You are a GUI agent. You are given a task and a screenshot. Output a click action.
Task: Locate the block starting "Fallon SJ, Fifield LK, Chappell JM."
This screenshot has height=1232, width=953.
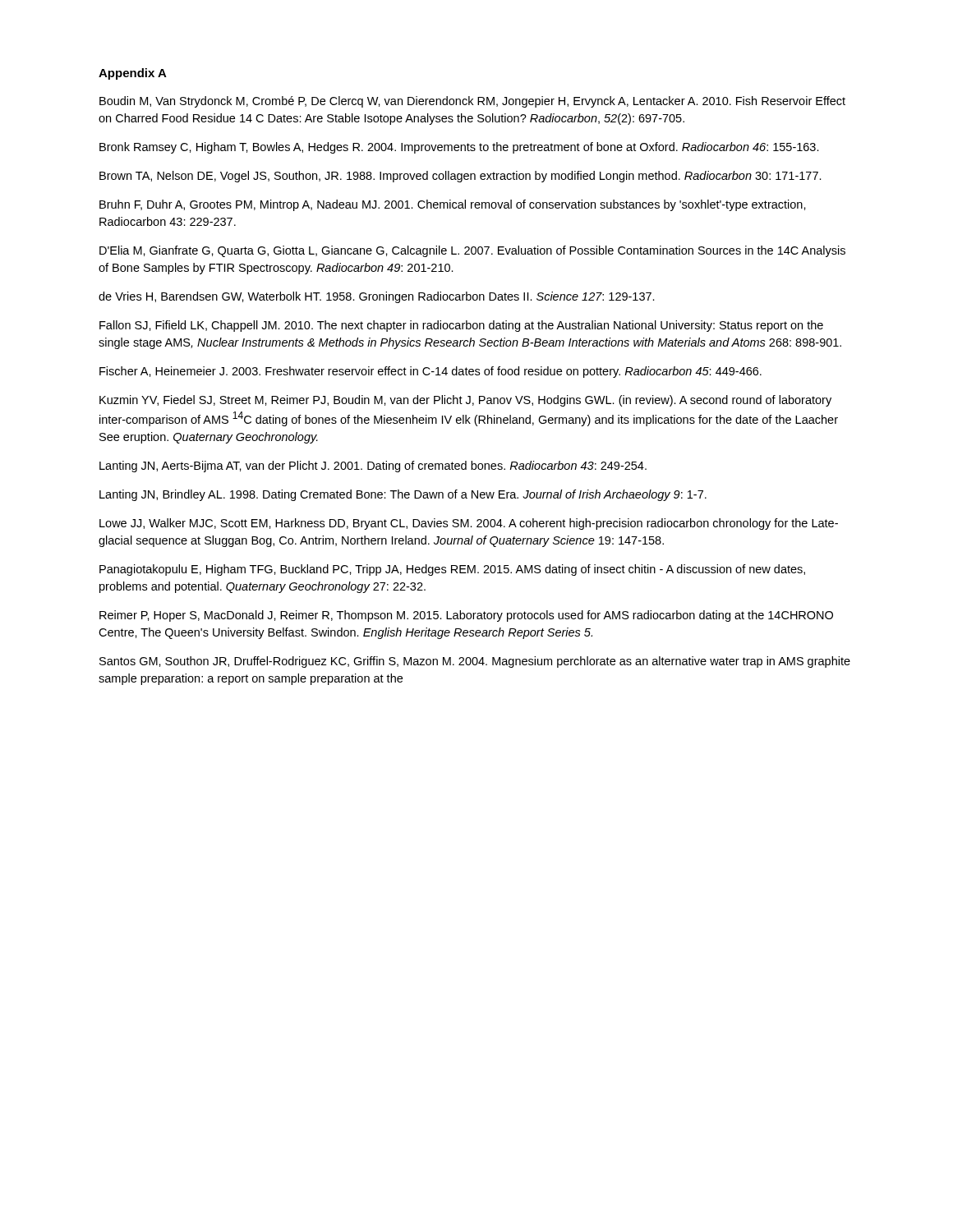[x=470, y=334]
